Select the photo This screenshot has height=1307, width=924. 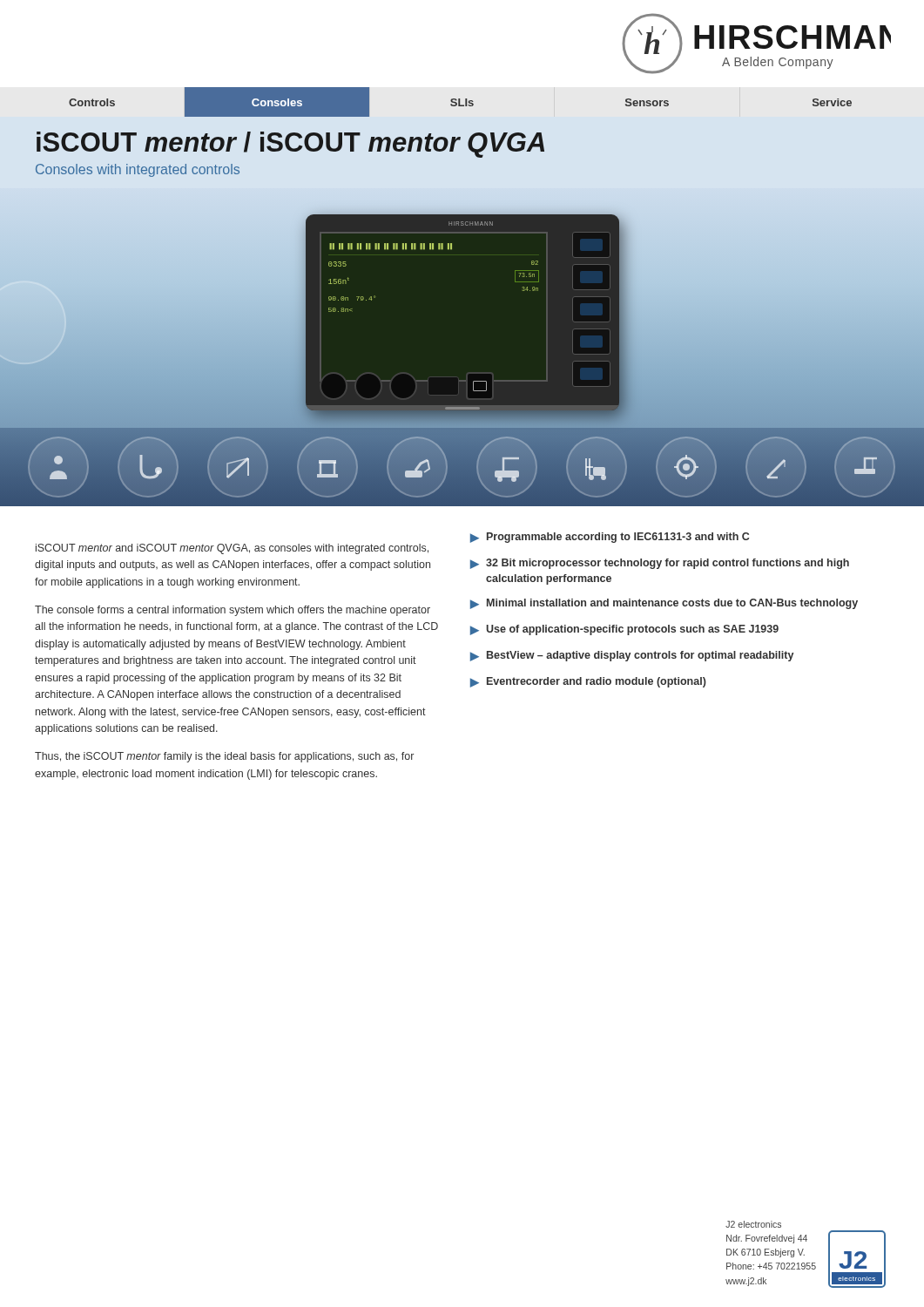pos(462,347)
